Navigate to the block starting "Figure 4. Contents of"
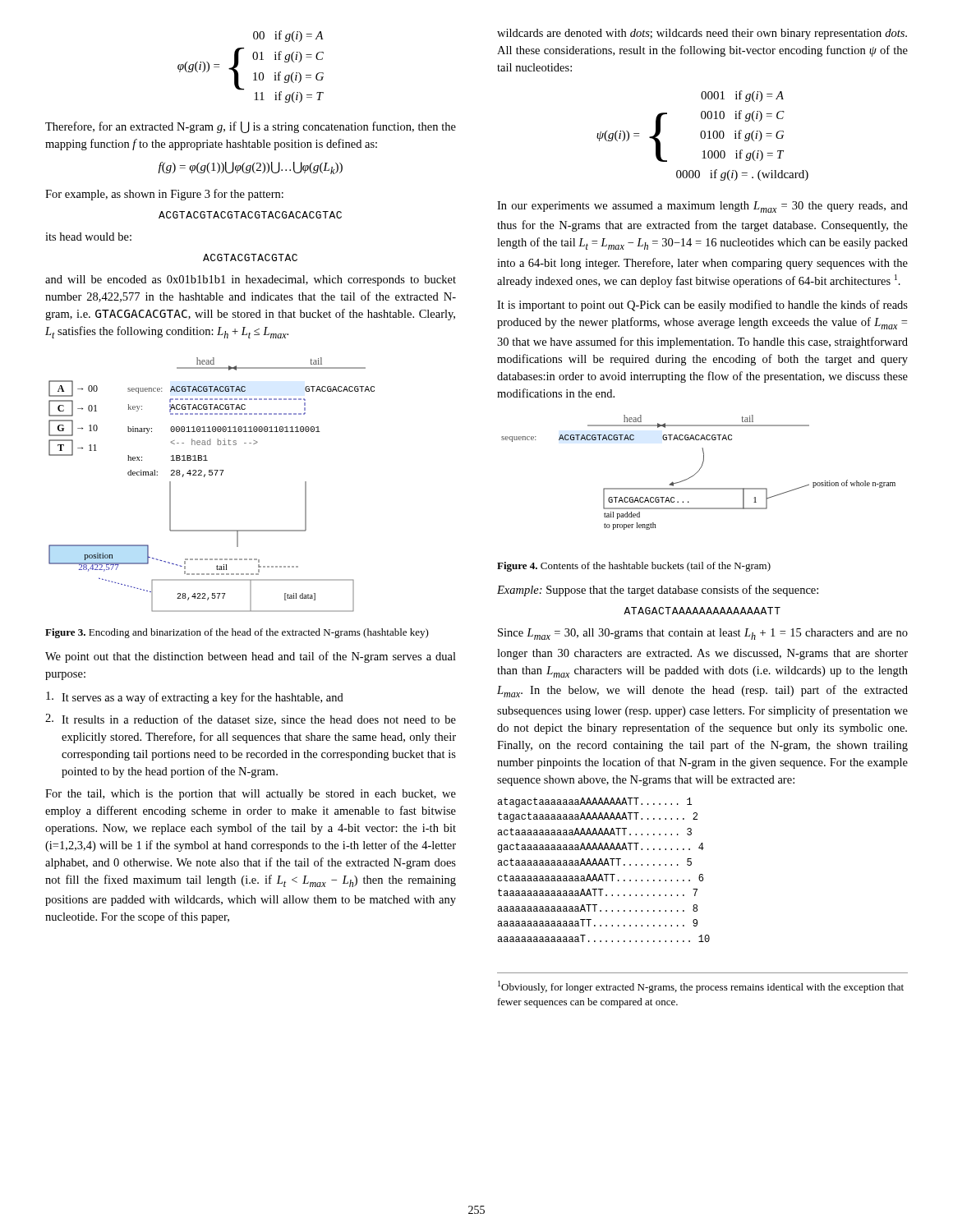 (634, 566)
